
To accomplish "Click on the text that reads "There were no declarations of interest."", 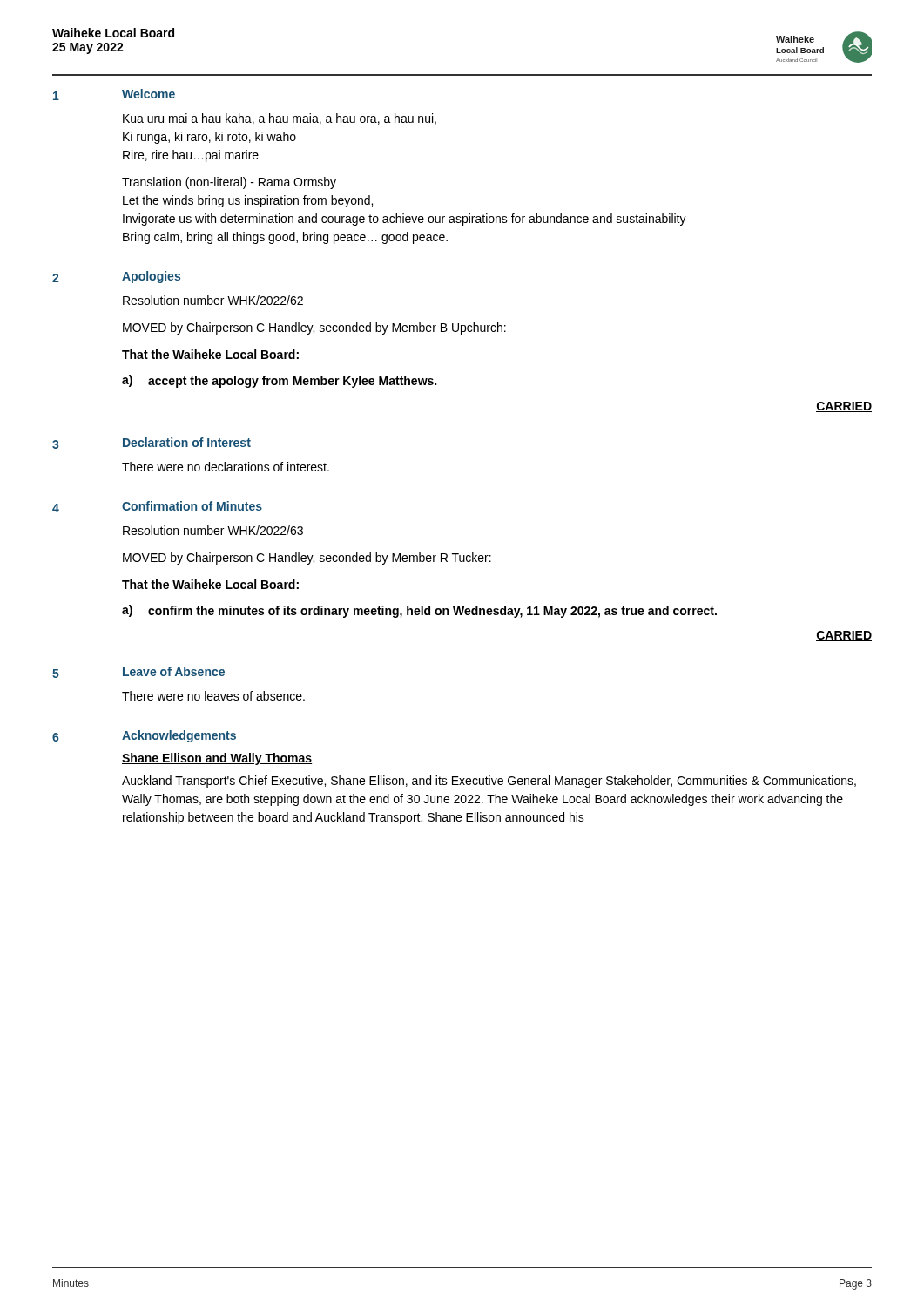I will point(226,467).
